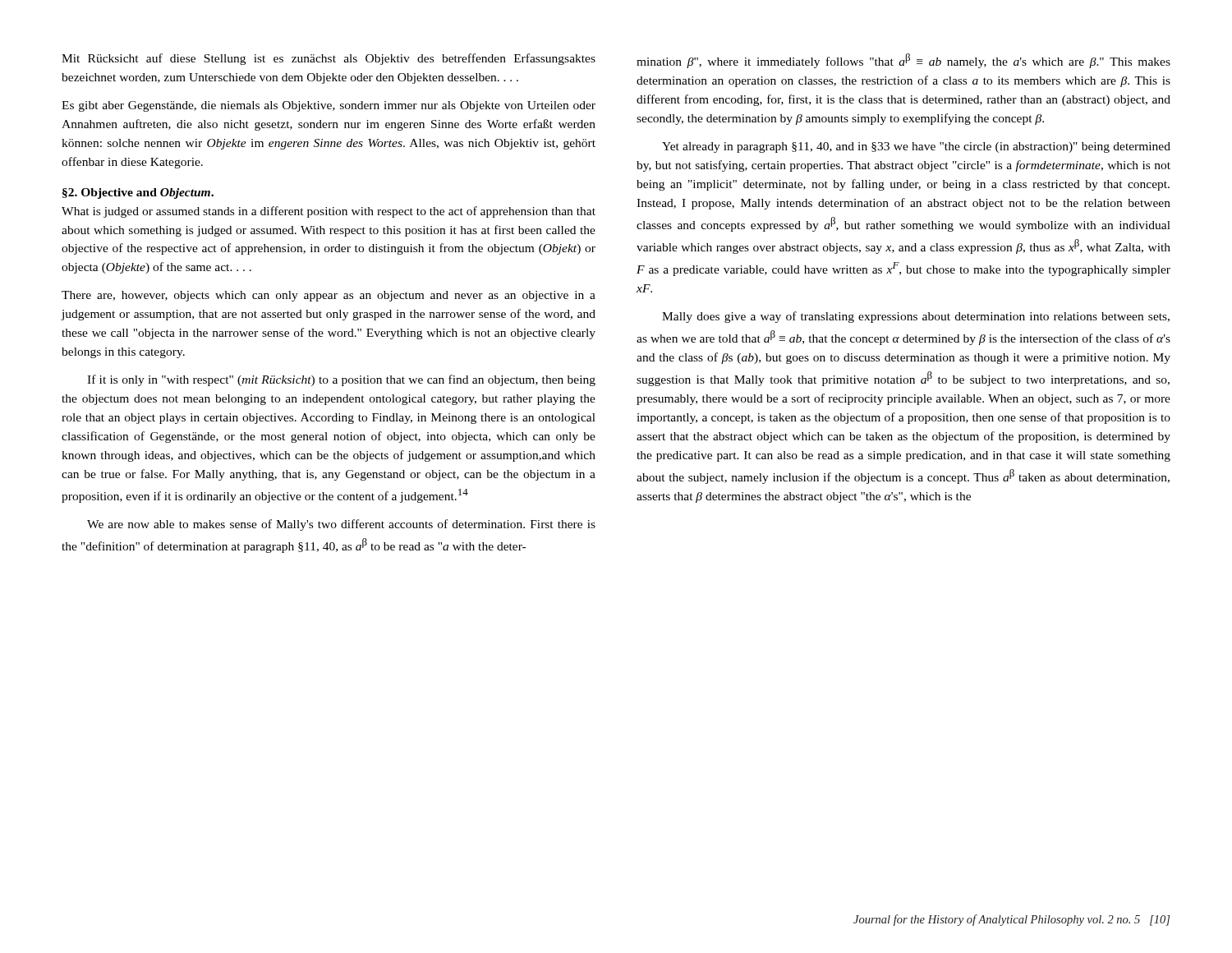Find the text block that reads "We are now able to"
Image resolution: width=1232 pixels, height=953 pixels.
[x=329, y=535]
